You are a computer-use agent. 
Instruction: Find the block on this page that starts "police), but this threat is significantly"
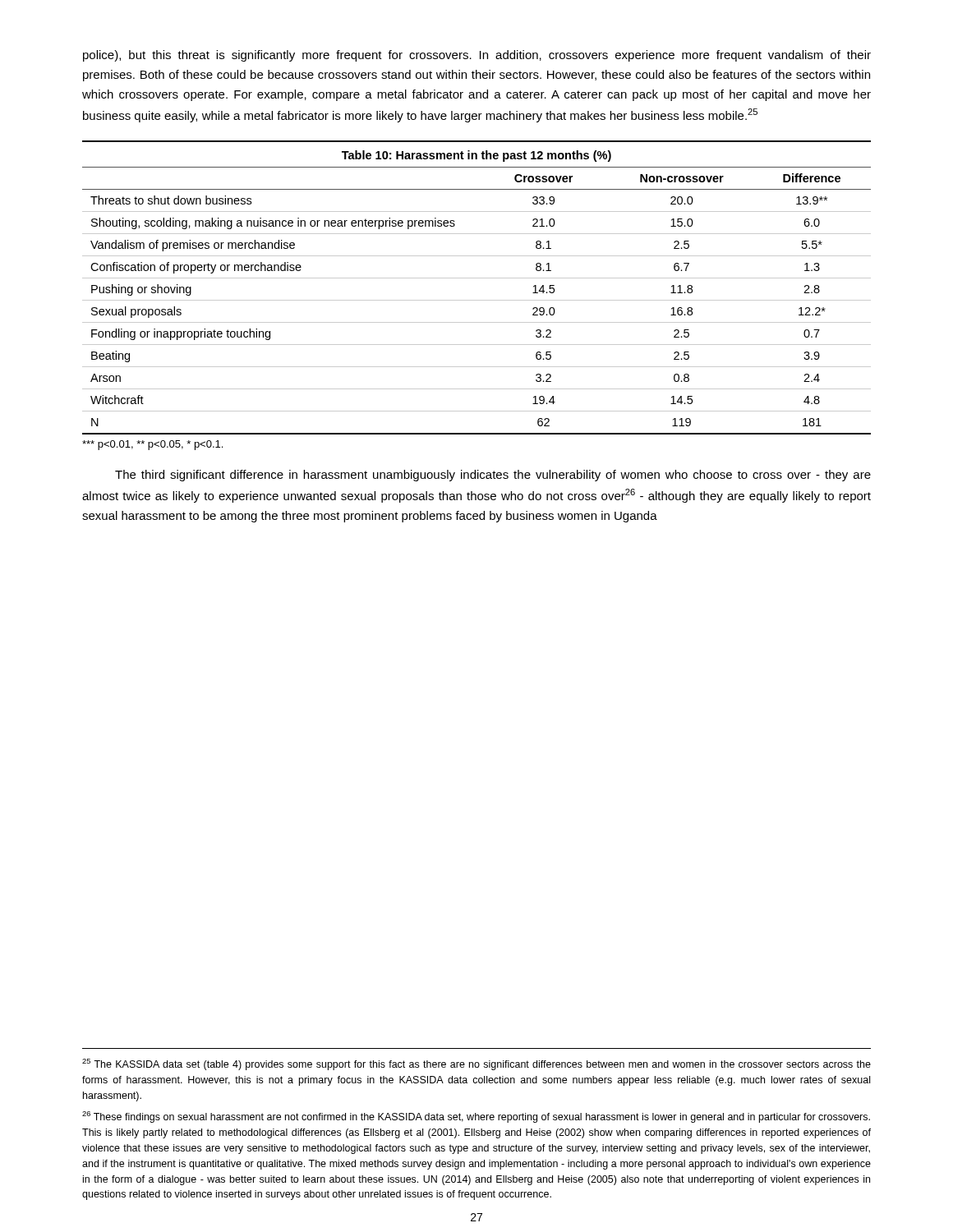pos(476,85)
